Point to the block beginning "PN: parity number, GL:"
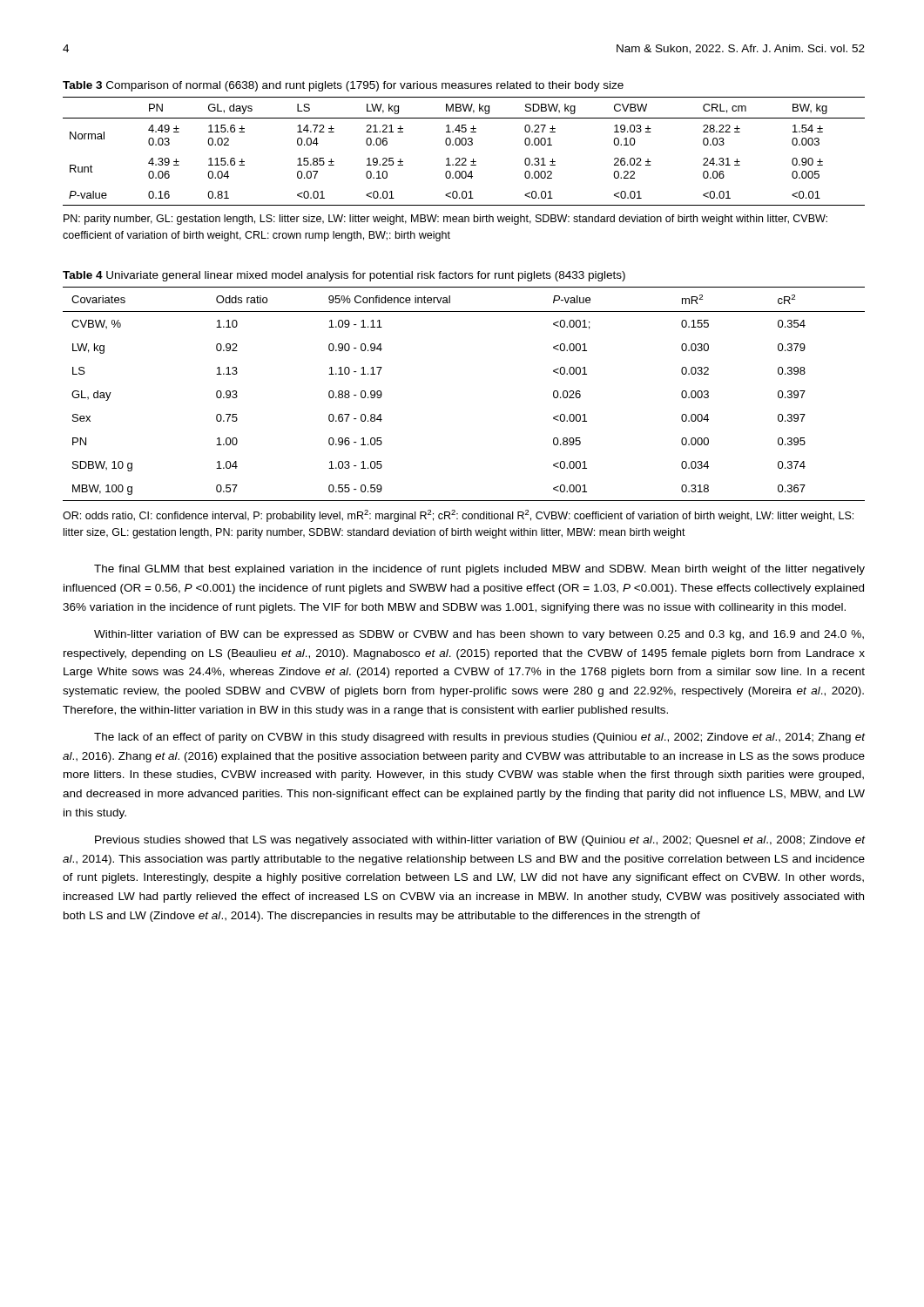Screen dimensions: 1307x924 pyautogui.click(x=446, y=227)
